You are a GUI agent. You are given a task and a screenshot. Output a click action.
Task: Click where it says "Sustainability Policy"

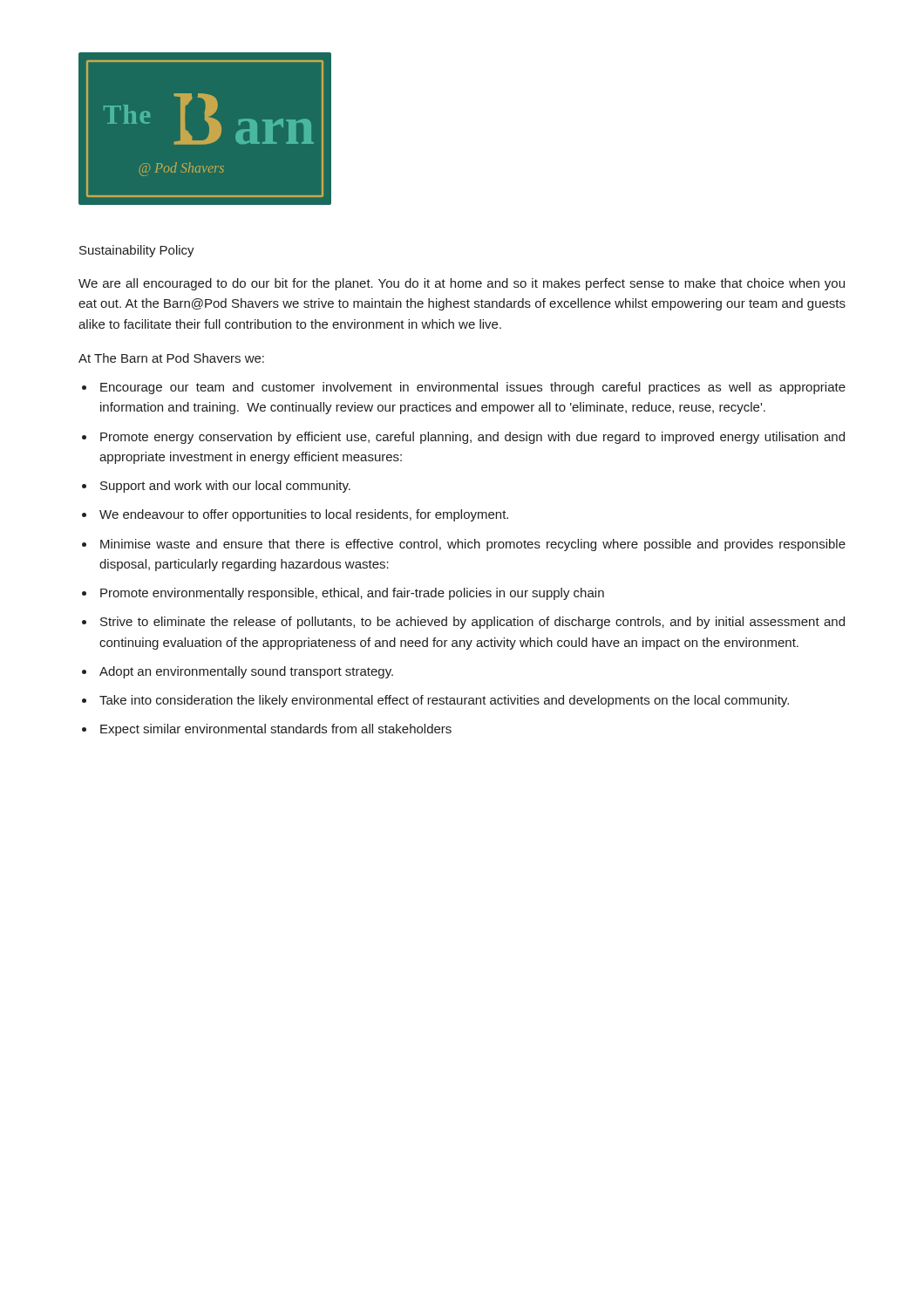[x=136, y=250]
